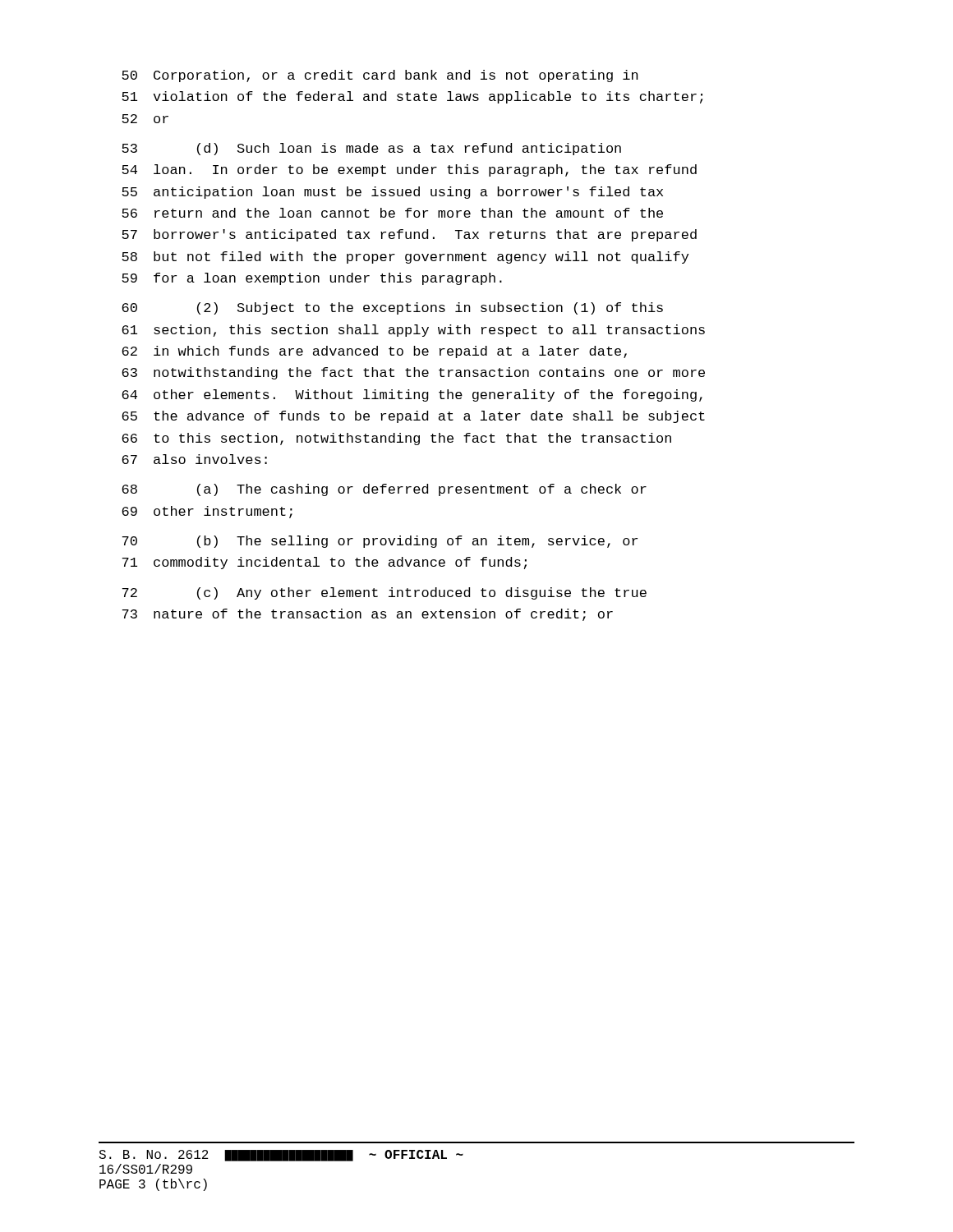Click on the text starting "55 anticipation loan must be issued using a"

pos(476,193)
